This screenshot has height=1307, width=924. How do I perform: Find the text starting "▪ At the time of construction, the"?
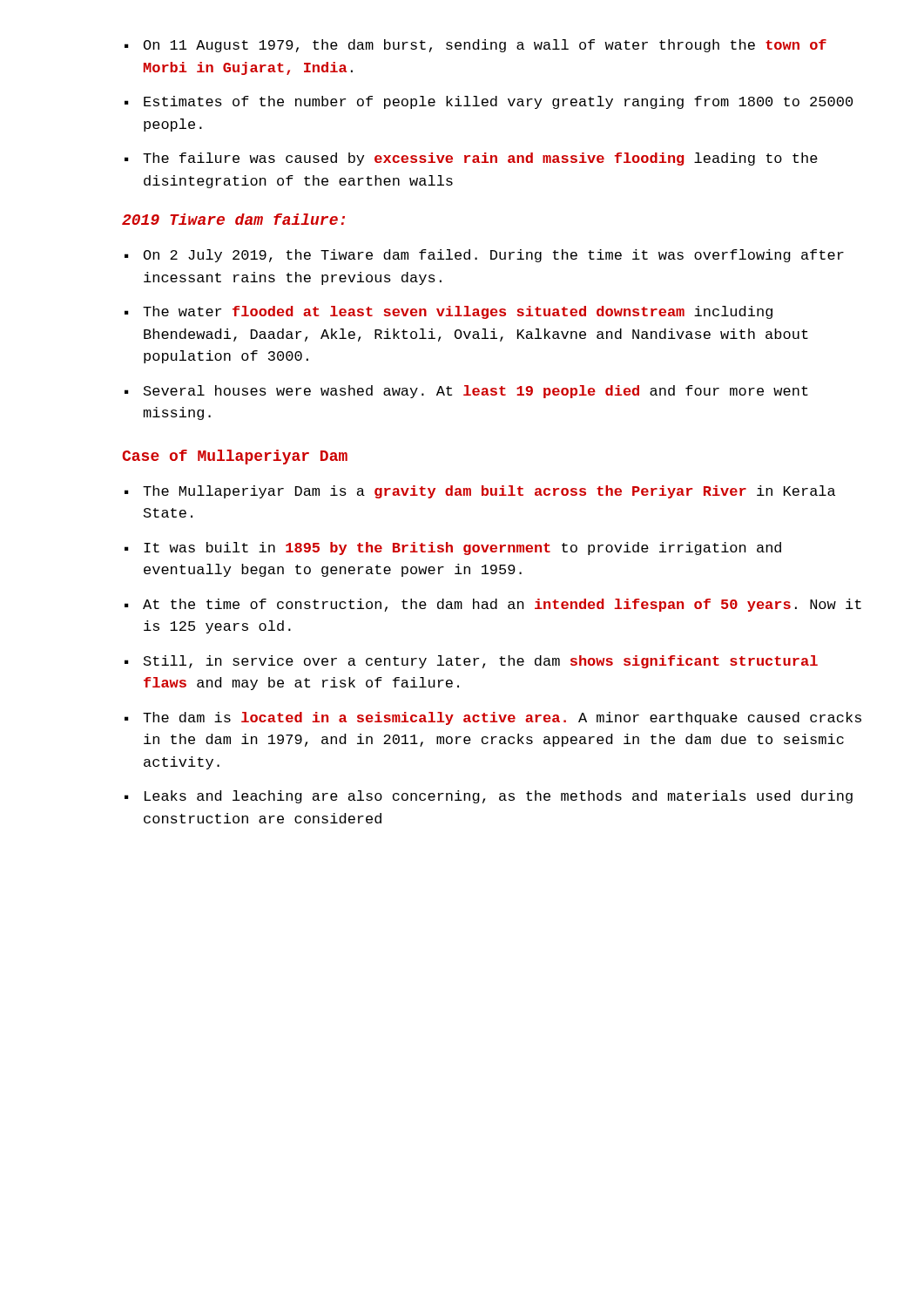pyautogui.click(x=496, y=616)
